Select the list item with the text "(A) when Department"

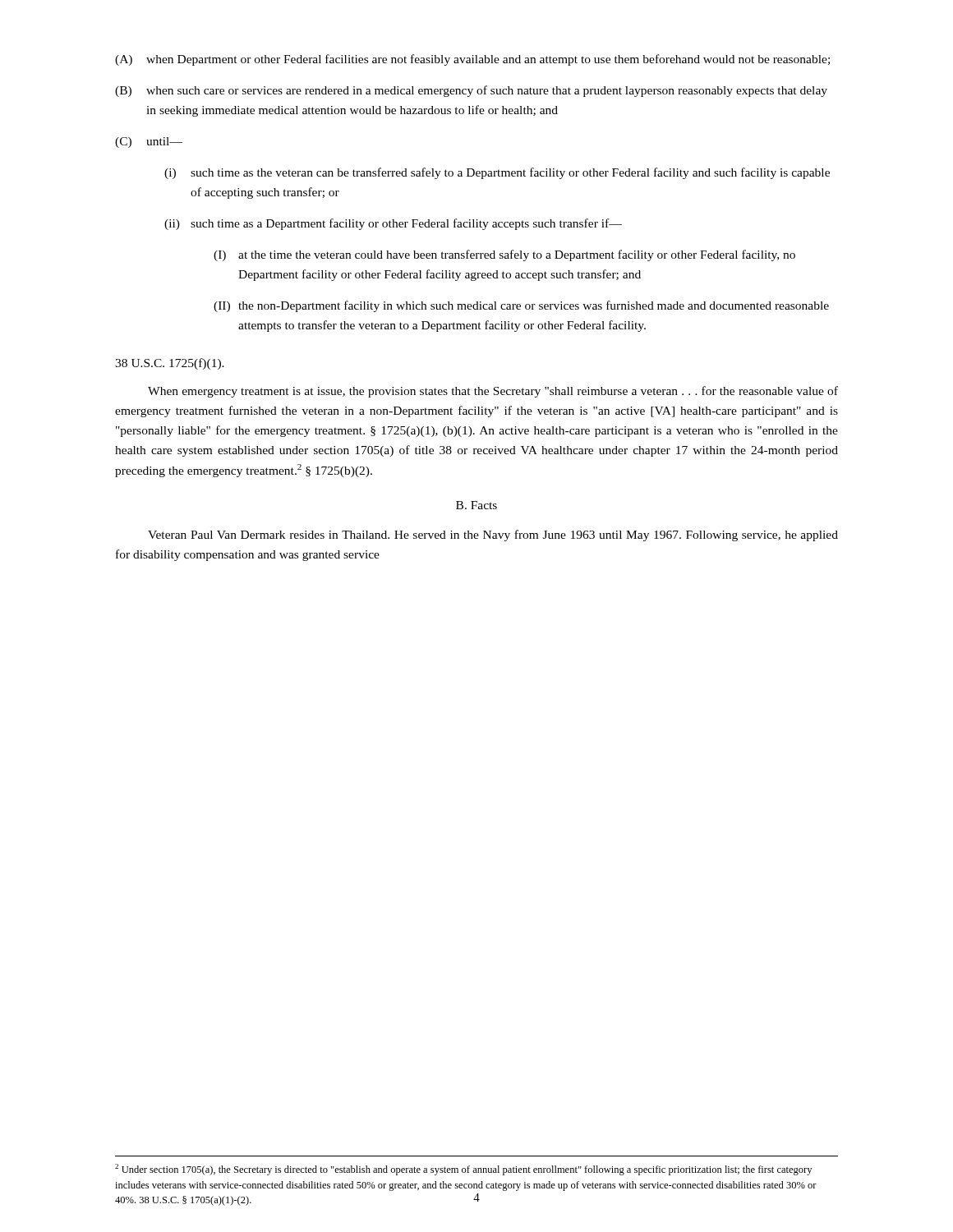click(x=473, y=59)
